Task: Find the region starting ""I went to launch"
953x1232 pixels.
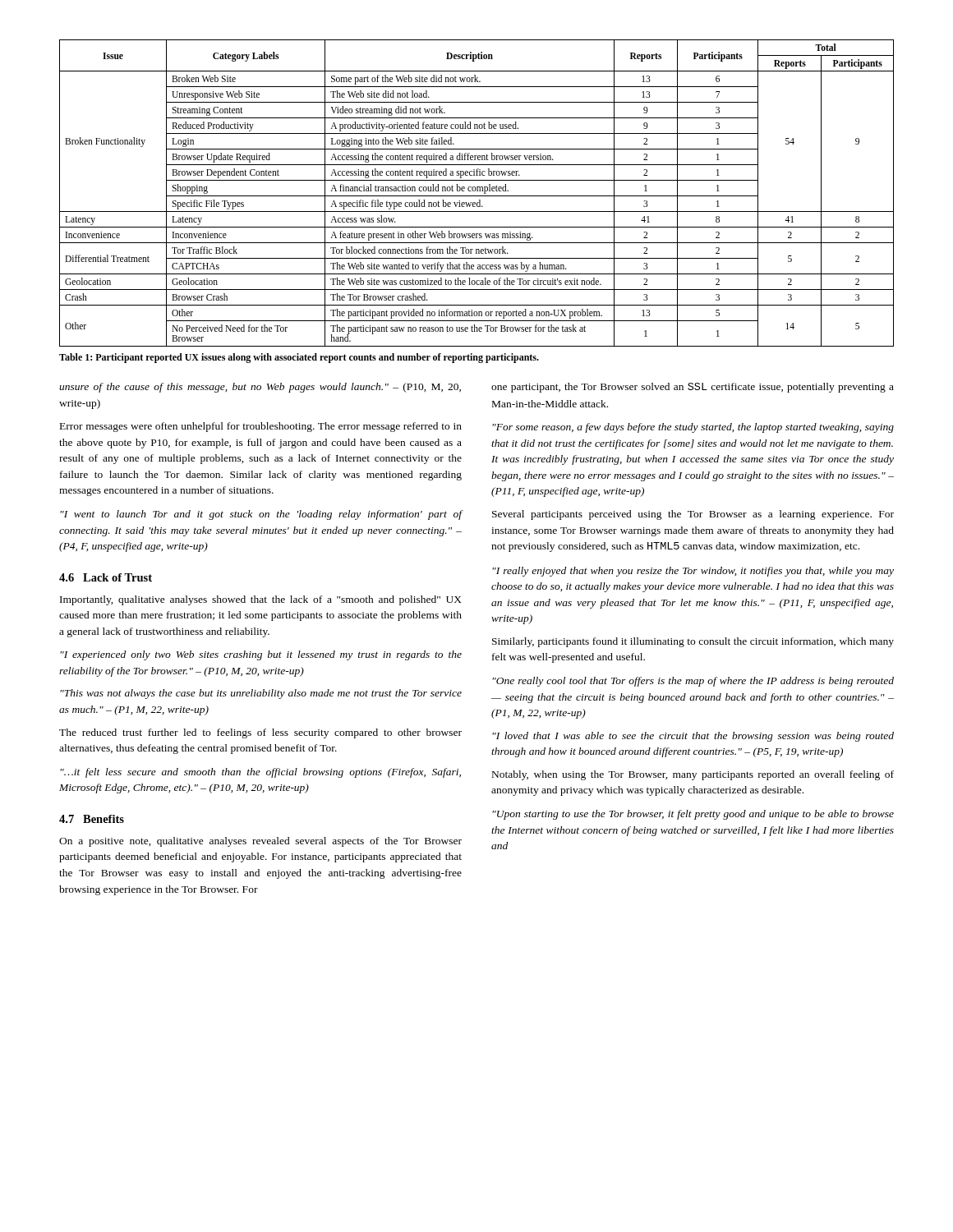Action: [260, 530]
